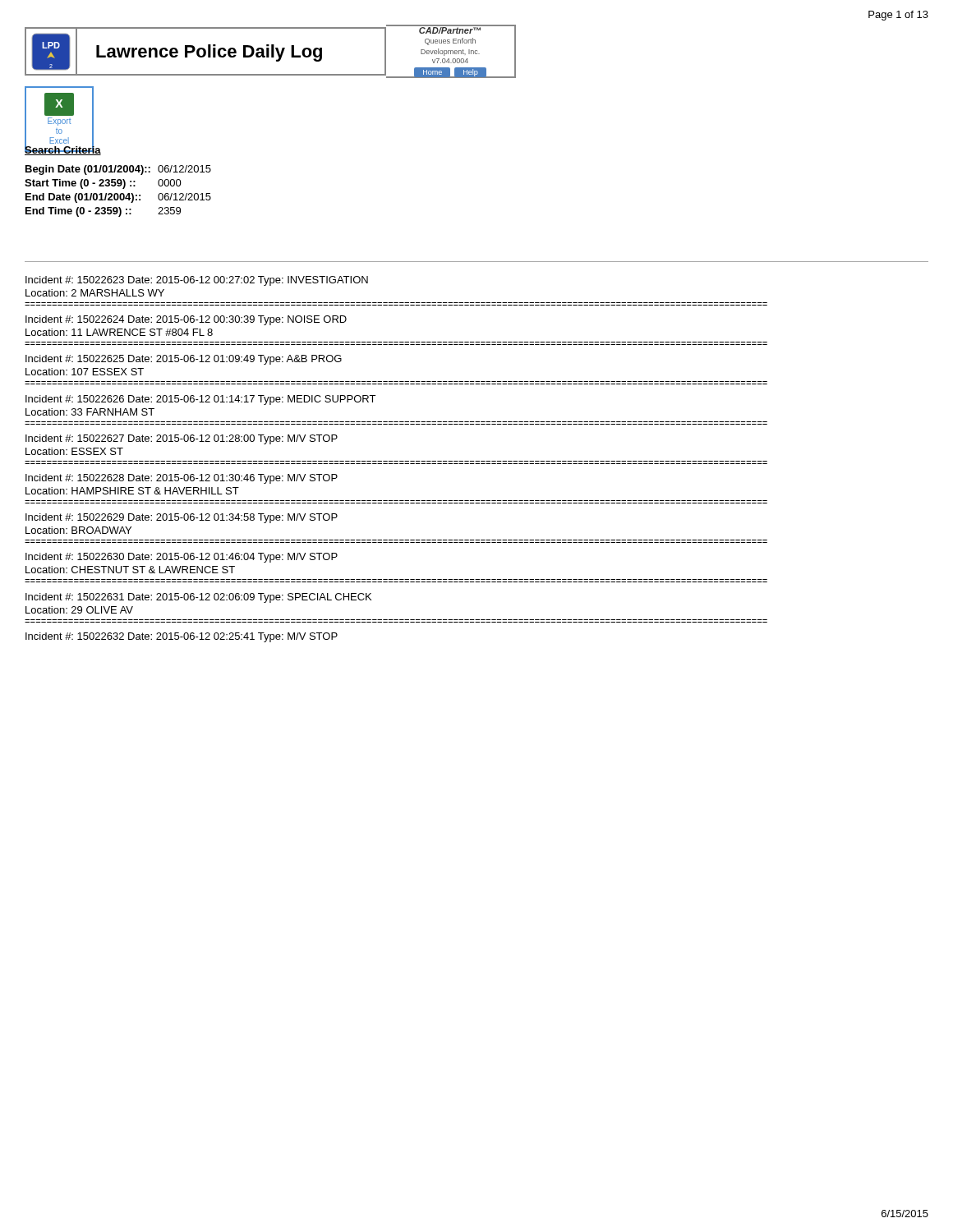The image size is (953, 1232).
Task: Select the section header that says "Search Criteria"
Action: click(x=63, y=150)
